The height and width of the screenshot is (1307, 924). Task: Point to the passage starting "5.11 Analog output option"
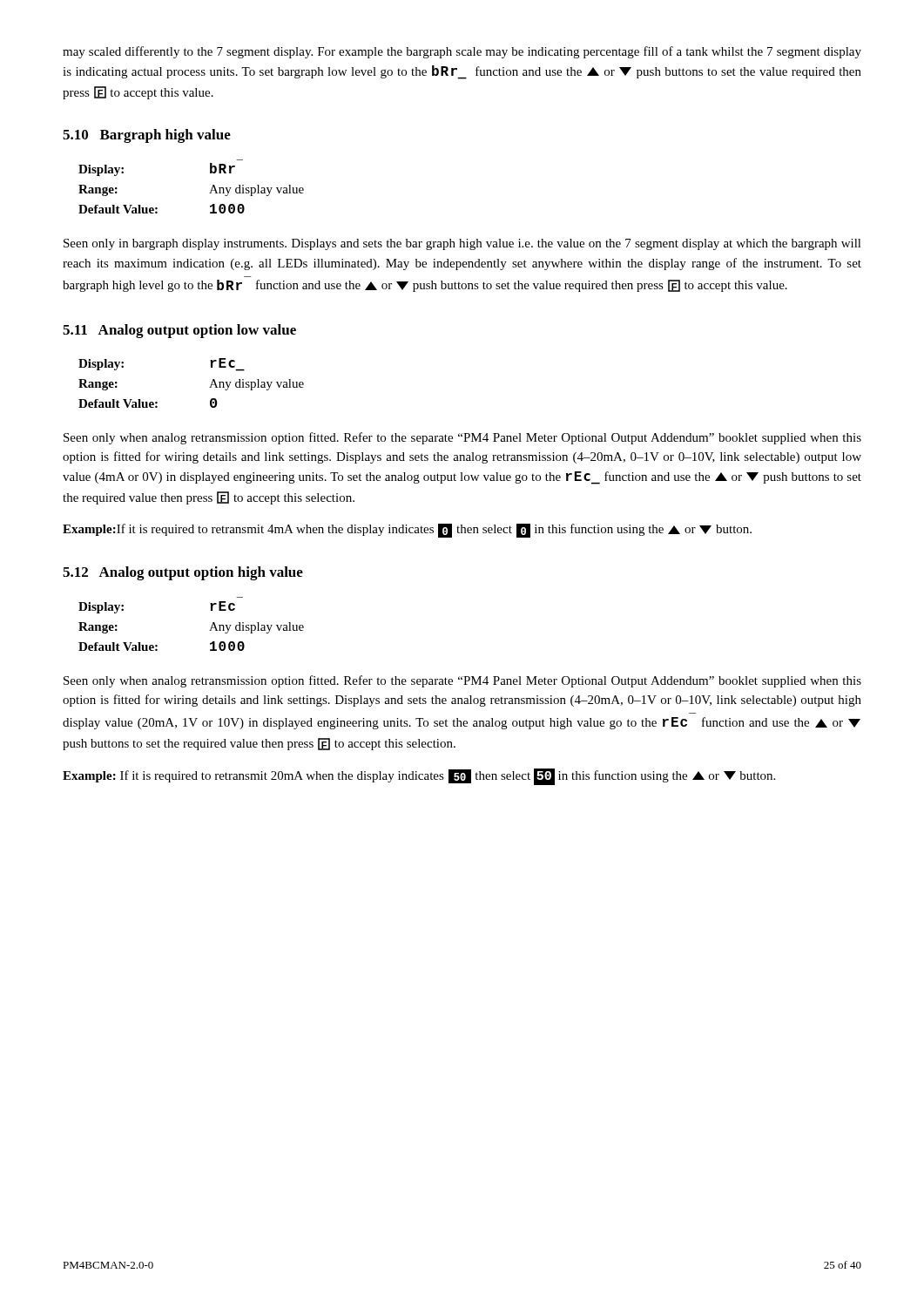click(180, 329)
